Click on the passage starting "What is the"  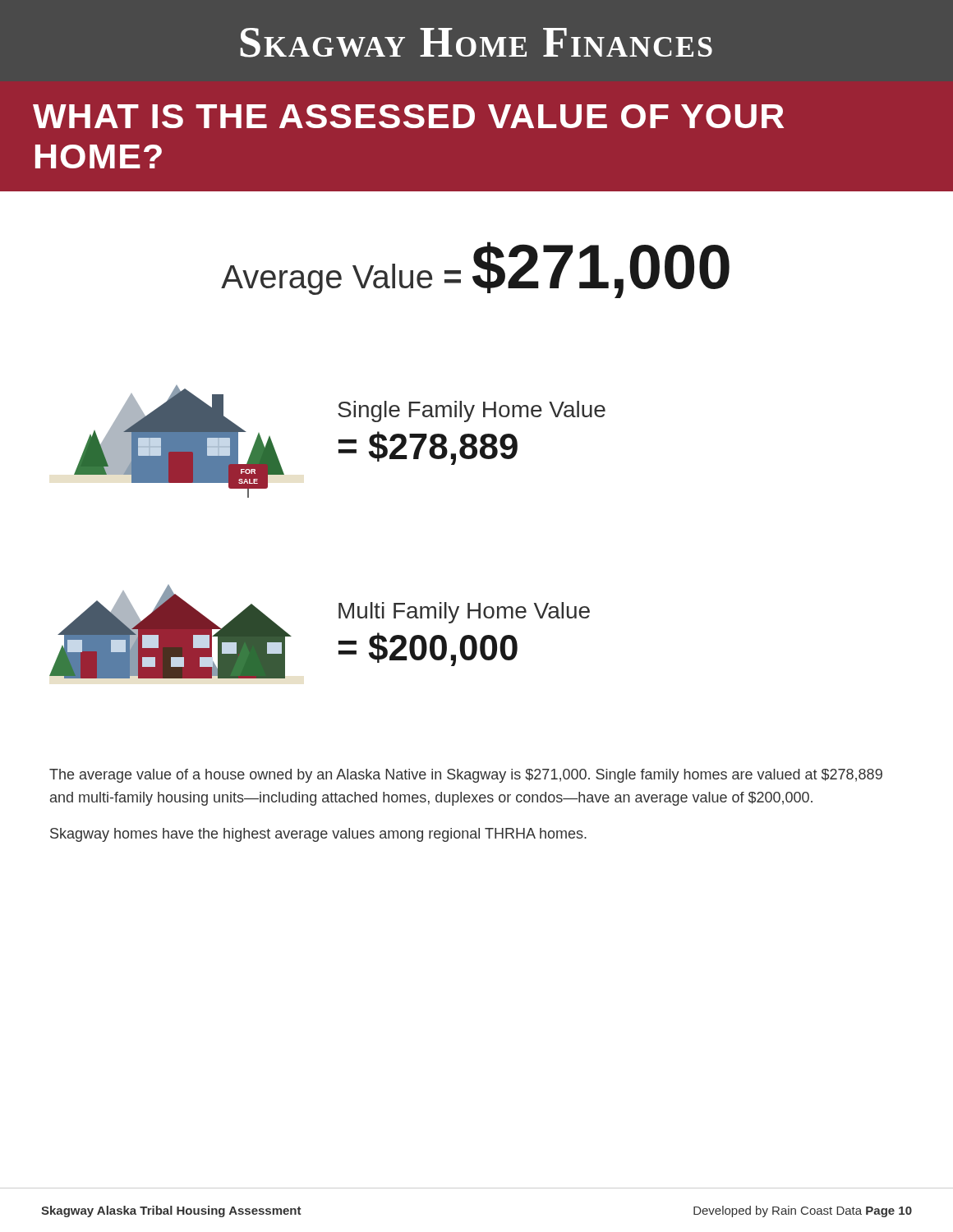click(476, 136)
